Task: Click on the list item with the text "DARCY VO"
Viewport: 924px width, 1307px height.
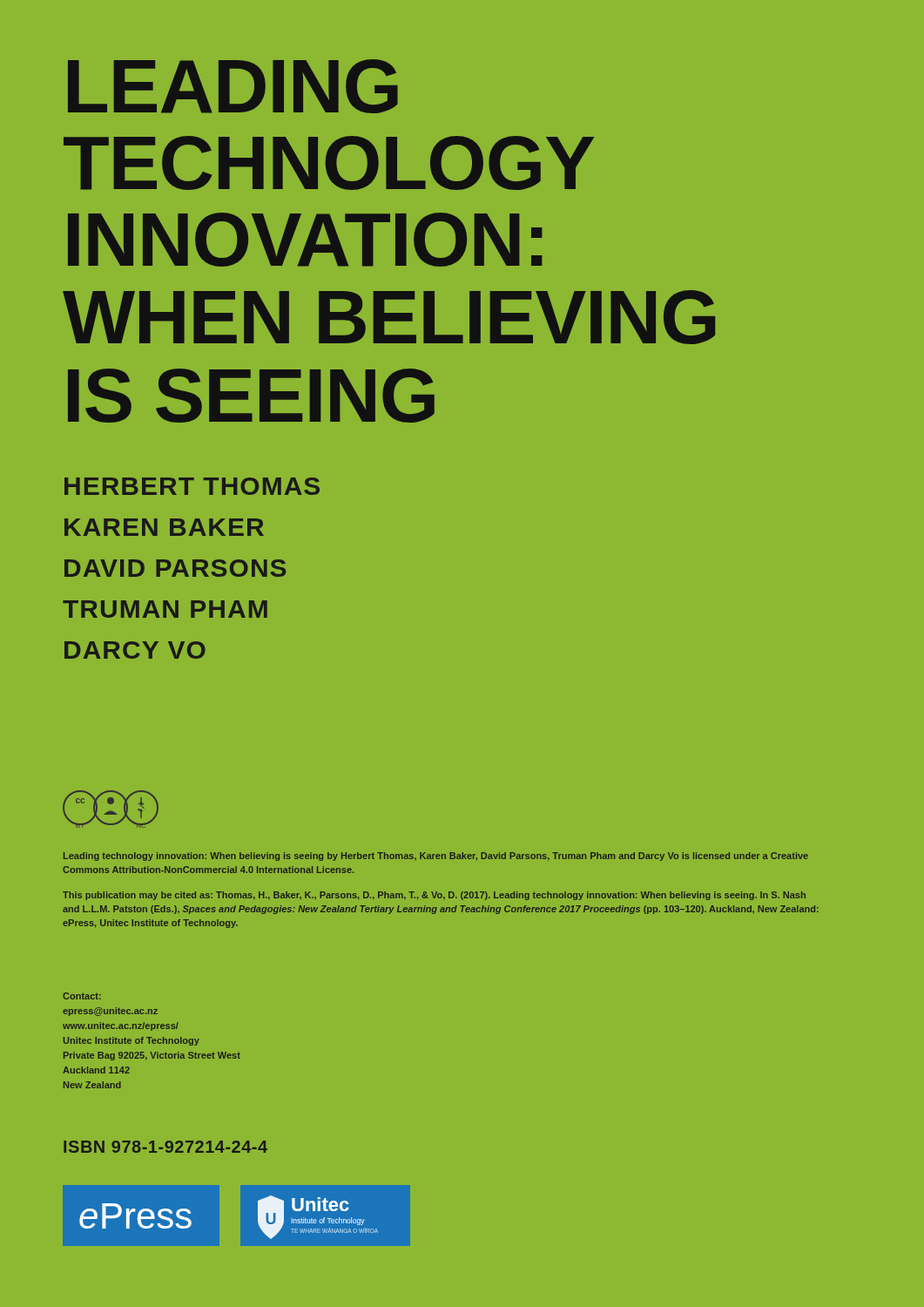Action: (135, 650)
